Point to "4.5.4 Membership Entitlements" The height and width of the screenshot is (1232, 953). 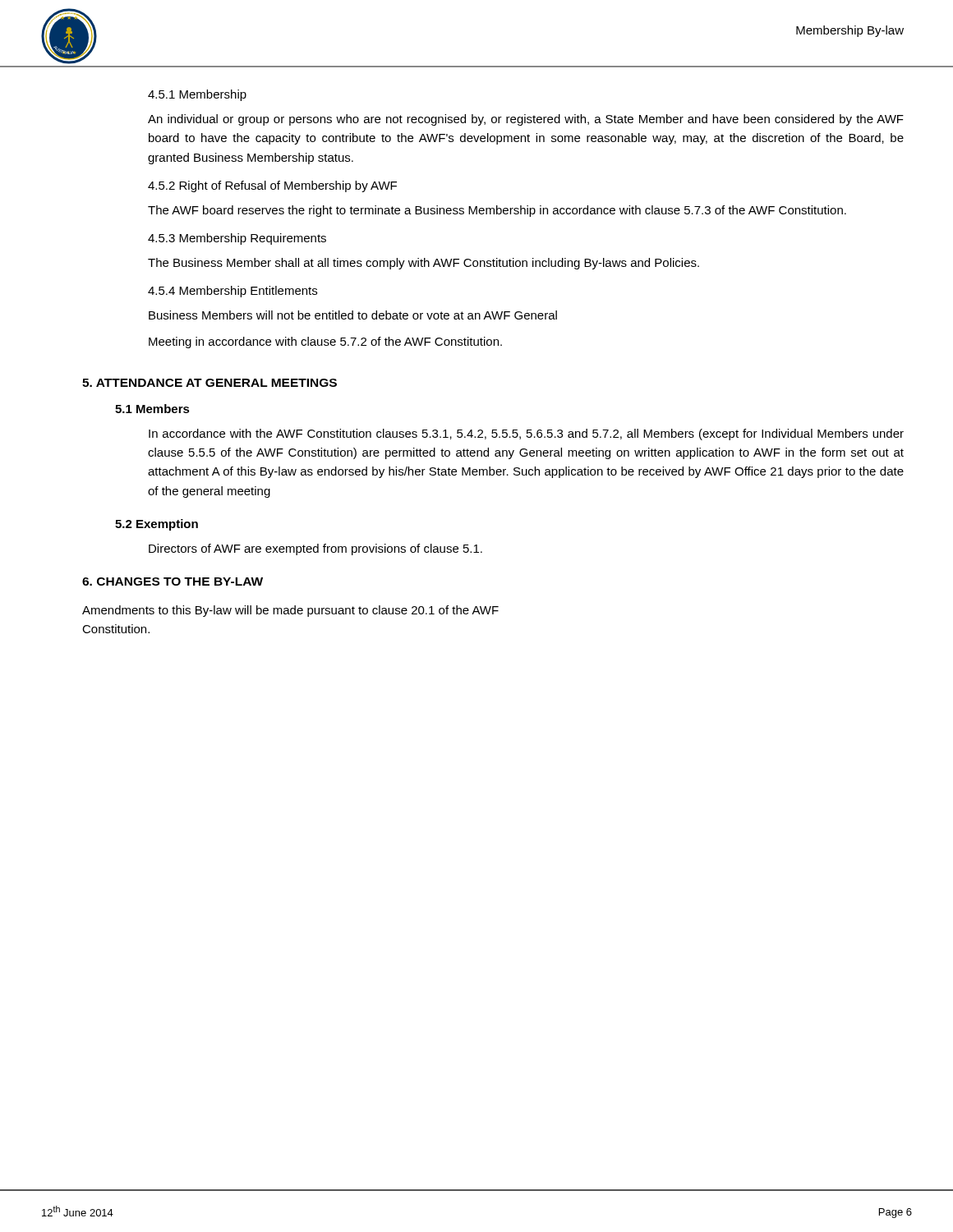point(233,291)
